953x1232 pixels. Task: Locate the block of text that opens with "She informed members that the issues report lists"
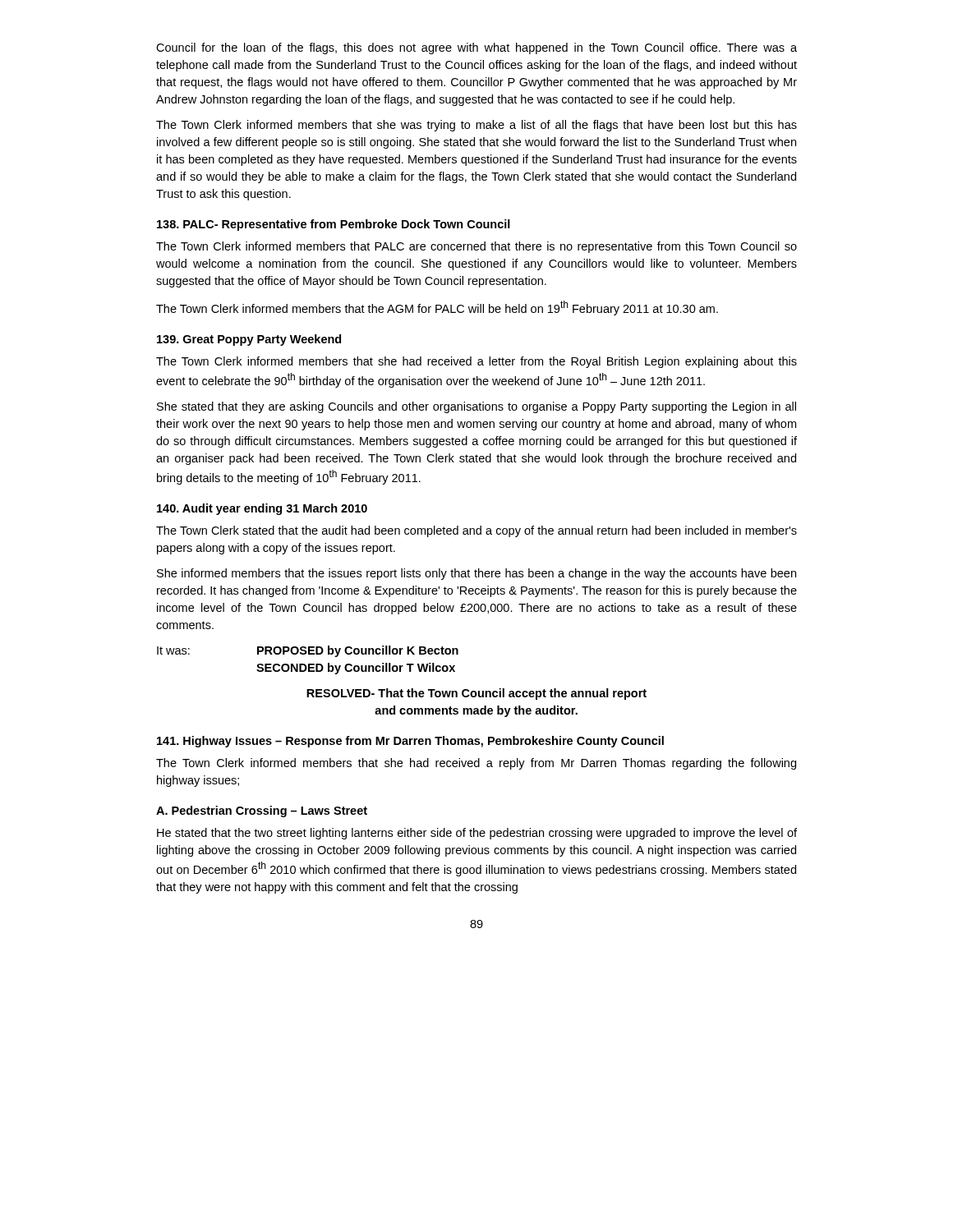pyautogui.click(x=476, y=599)
